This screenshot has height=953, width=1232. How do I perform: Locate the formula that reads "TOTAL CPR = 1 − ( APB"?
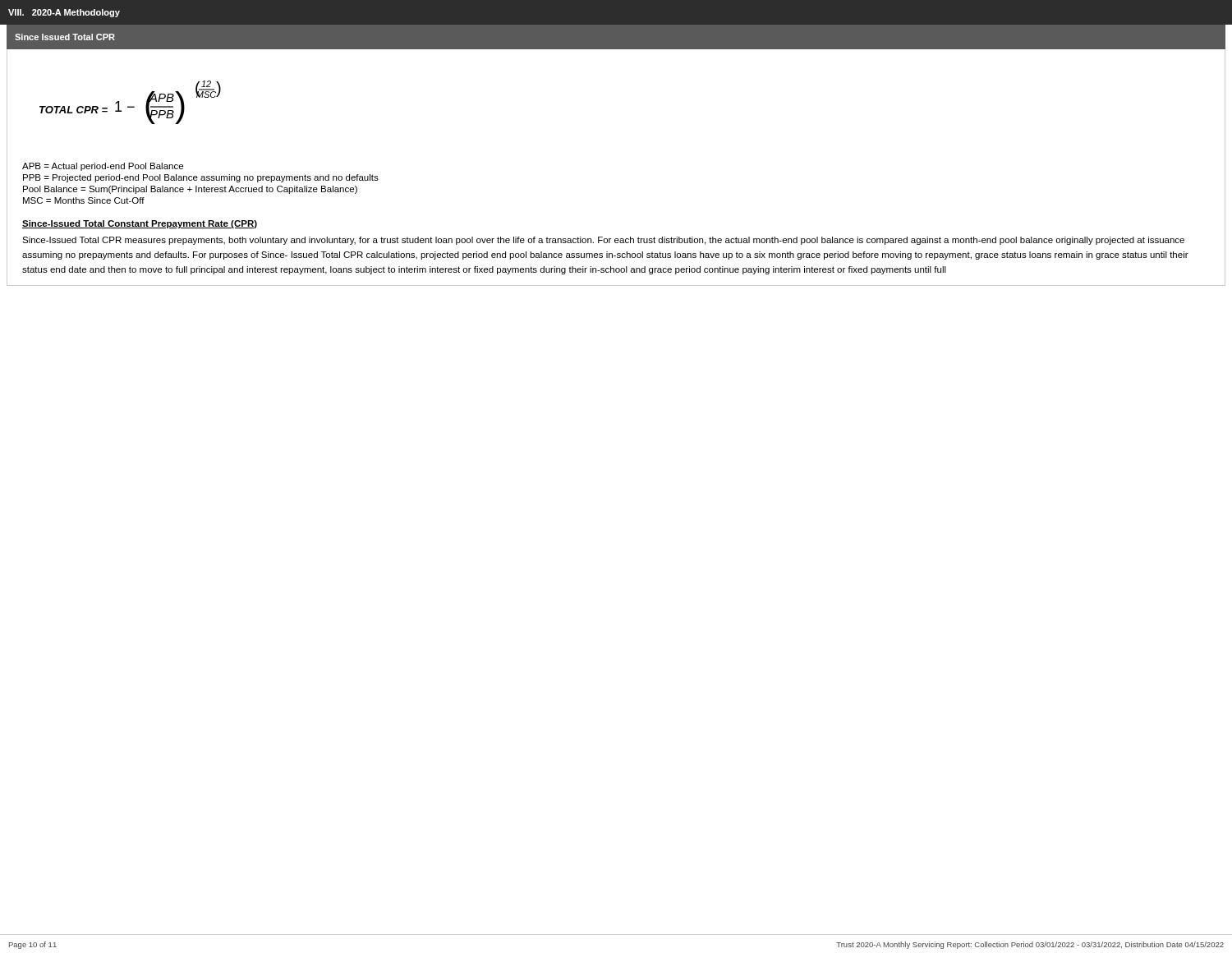pyautogui.click(x=159, y=109)
